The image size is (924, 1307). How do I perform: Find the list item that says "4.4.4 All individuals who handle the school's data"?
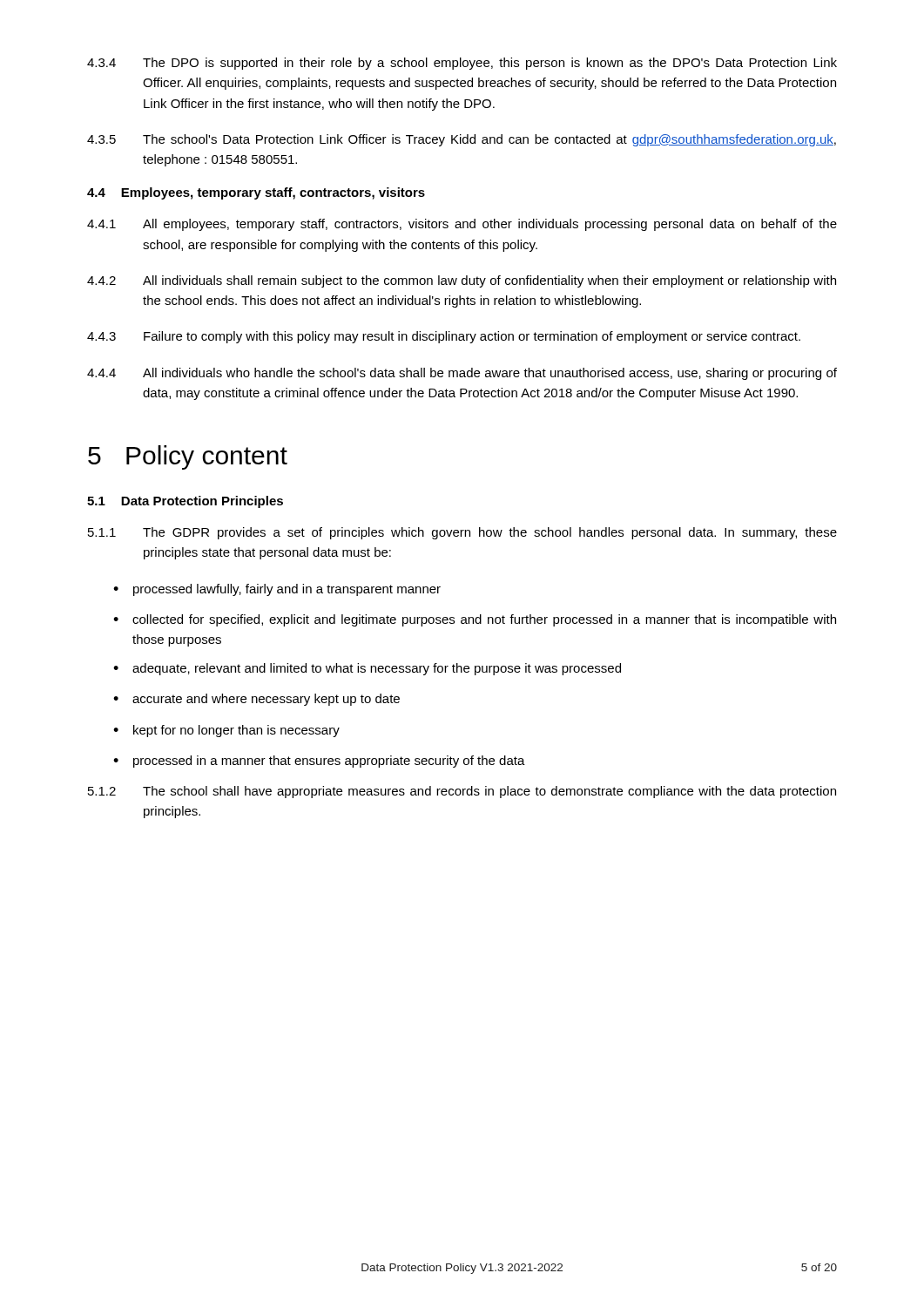[462, 382]
